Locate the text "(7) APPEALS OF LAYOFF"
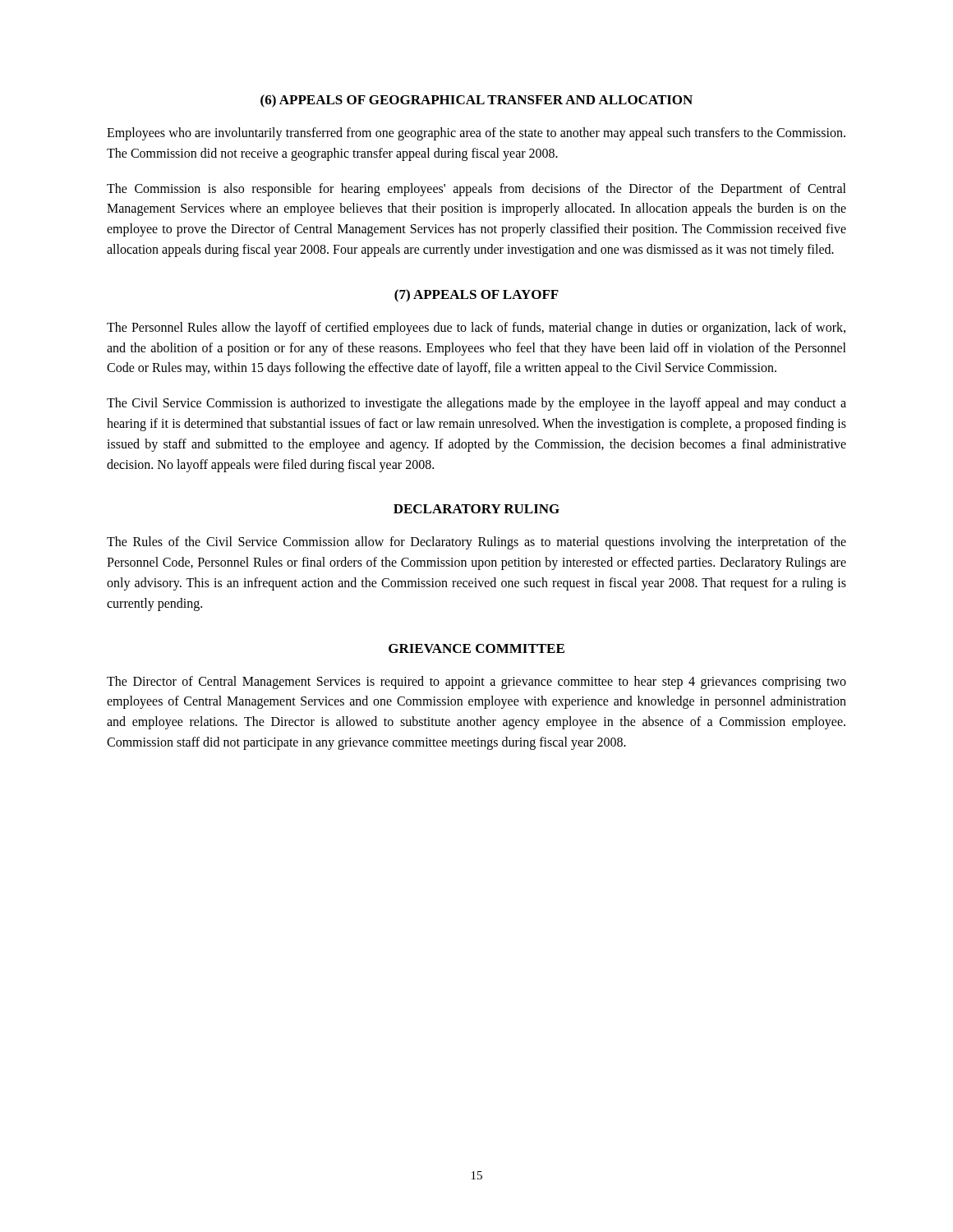This screenshot has width=953, height=1232. point(476,294)
